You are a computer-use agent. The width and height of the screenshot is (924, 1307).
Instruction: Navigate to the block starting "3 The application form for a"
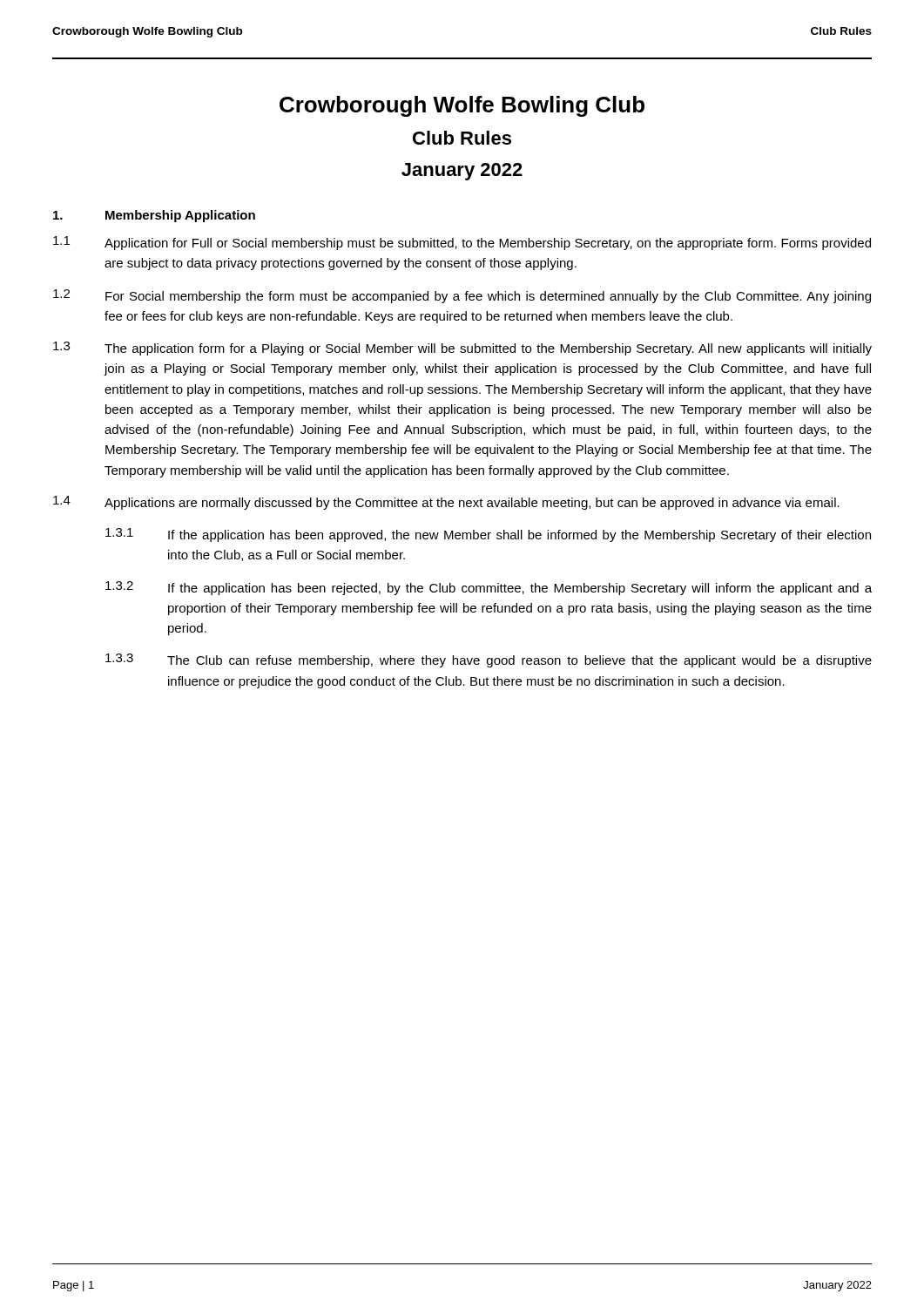[462, 409]
